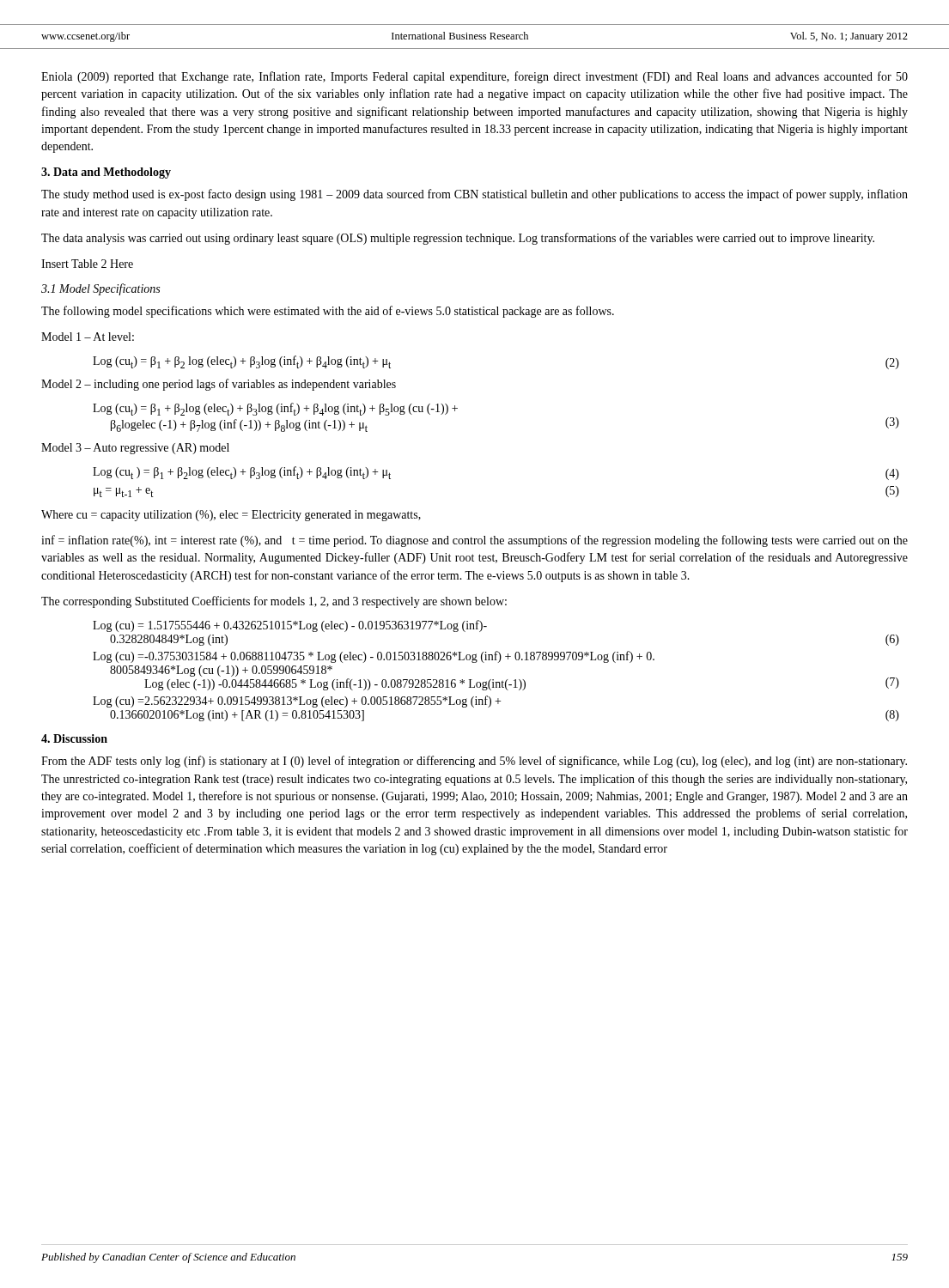Navigate to the text block starting "Where cu = capacity"
949x1288 pixels.
click(x=231, y=516)
